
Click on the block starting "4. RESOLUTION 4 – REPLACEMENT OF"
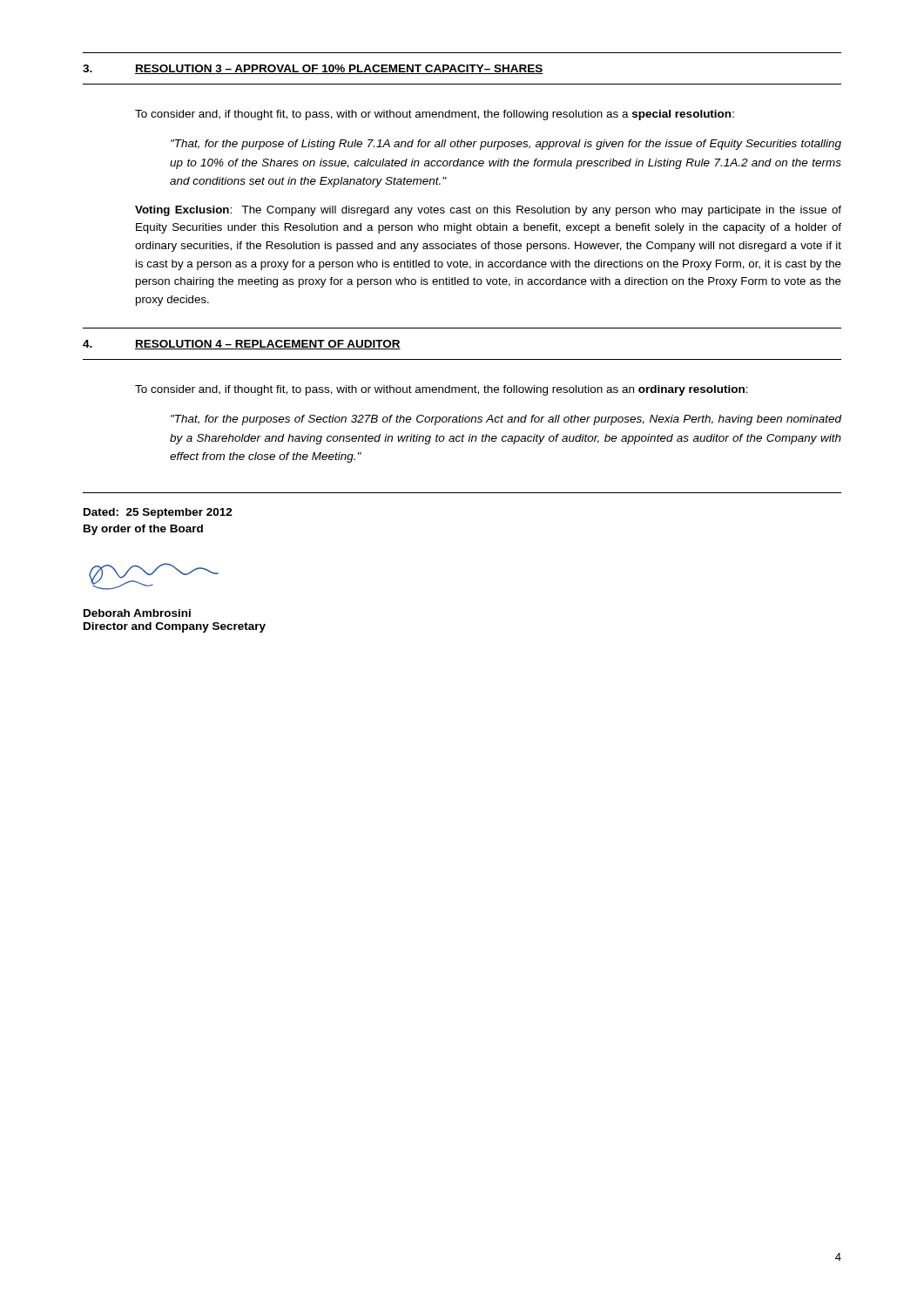242,345
